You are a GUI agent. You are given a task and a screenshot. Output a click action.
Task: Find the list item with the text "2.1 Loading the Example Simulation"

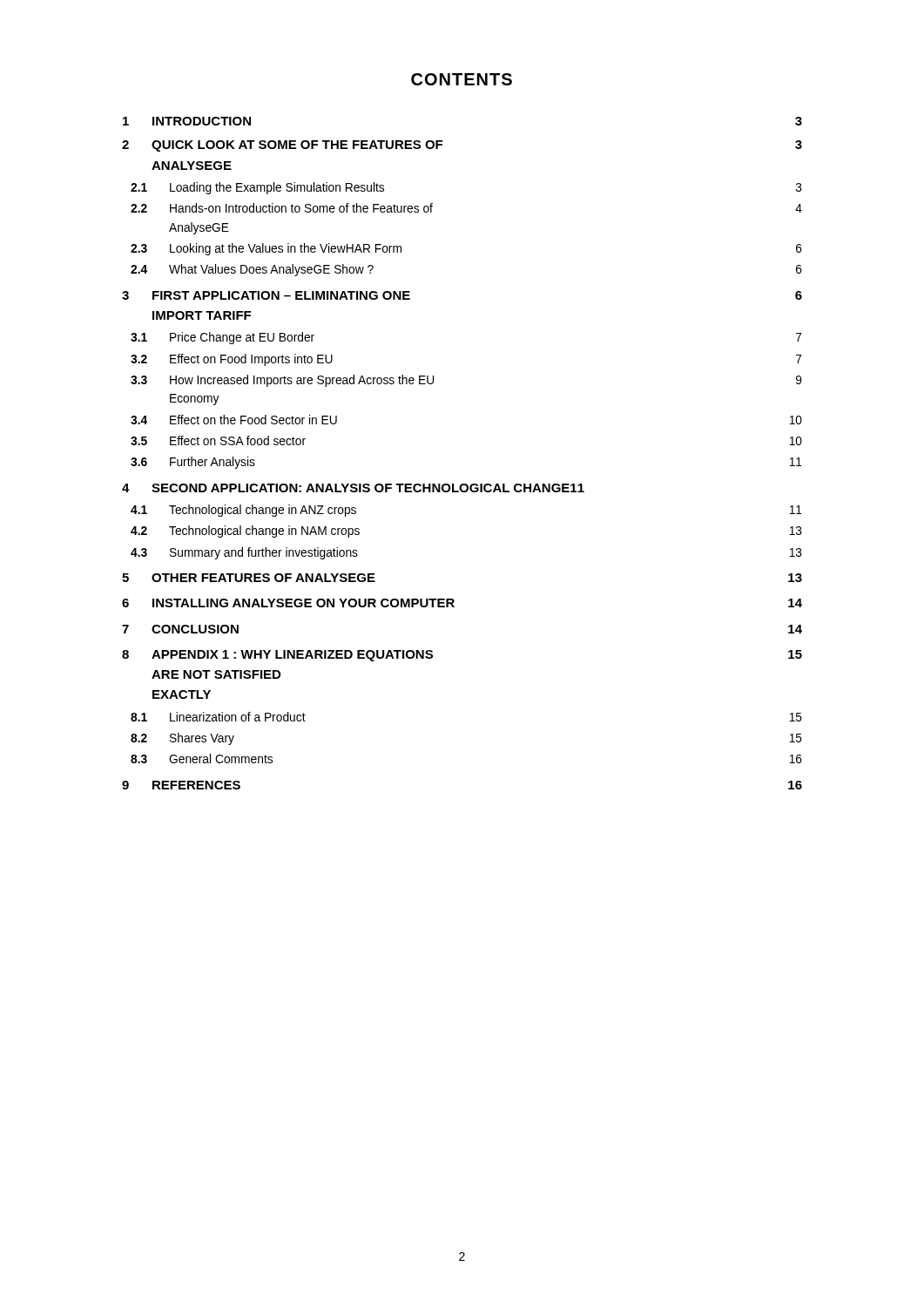point(278,188)
